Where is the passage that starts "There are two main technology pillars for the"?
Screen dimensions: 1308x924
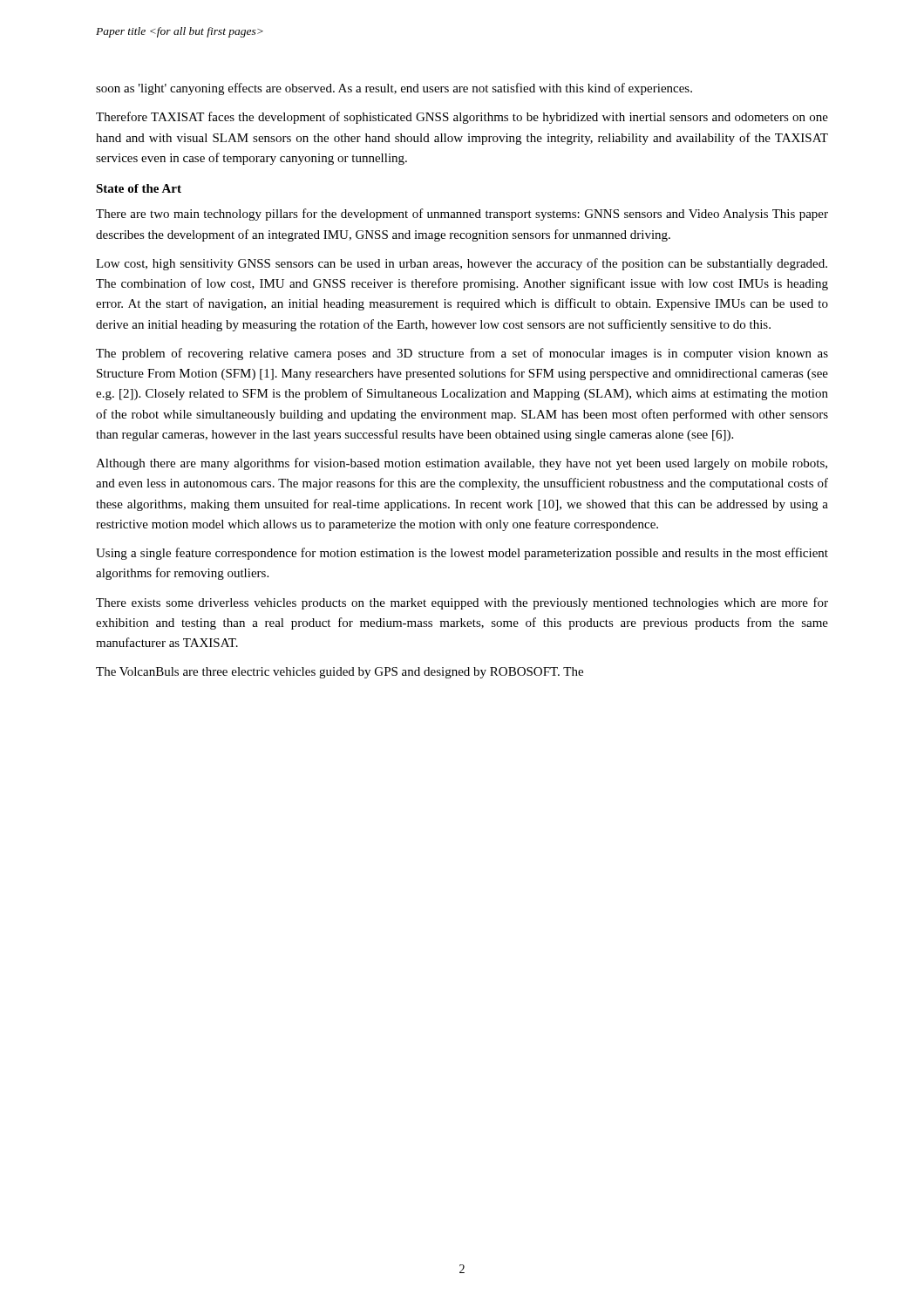[x=462, y=224]
